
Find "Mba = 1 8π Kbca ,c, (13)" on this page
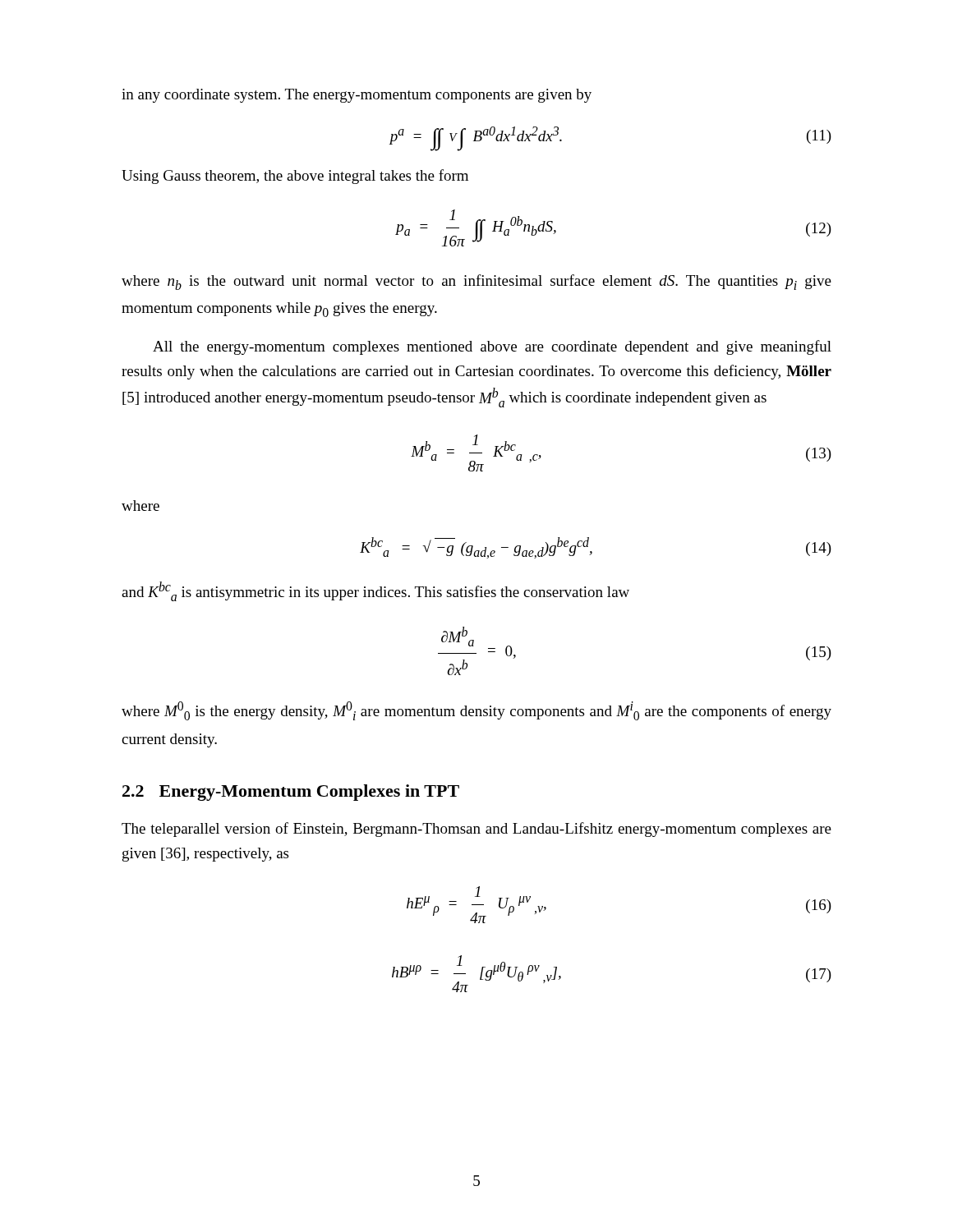click(476, 453)
